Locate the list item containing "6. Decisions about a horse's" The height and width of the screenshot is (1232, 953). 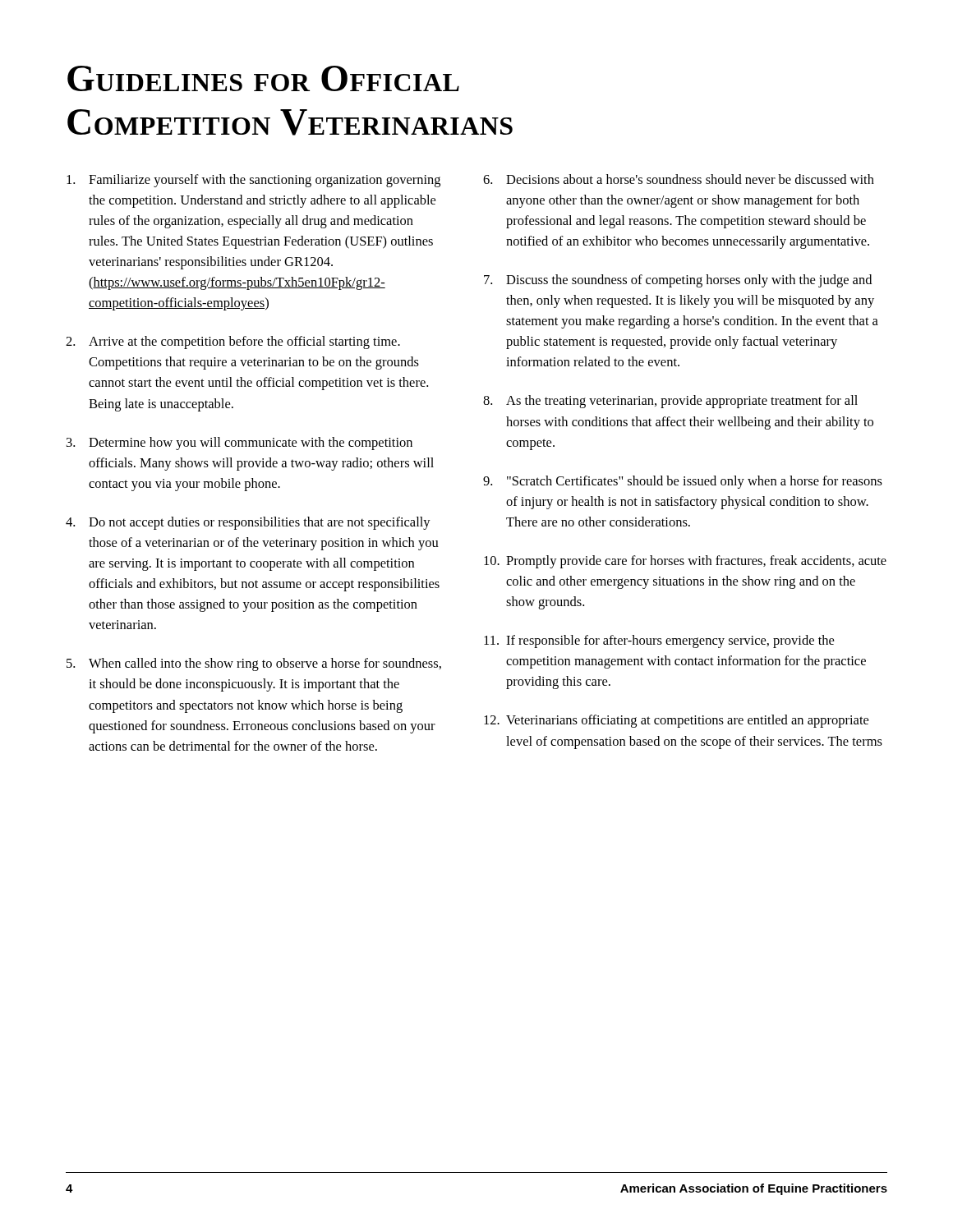pyautogui.click(x=685, y=210)
